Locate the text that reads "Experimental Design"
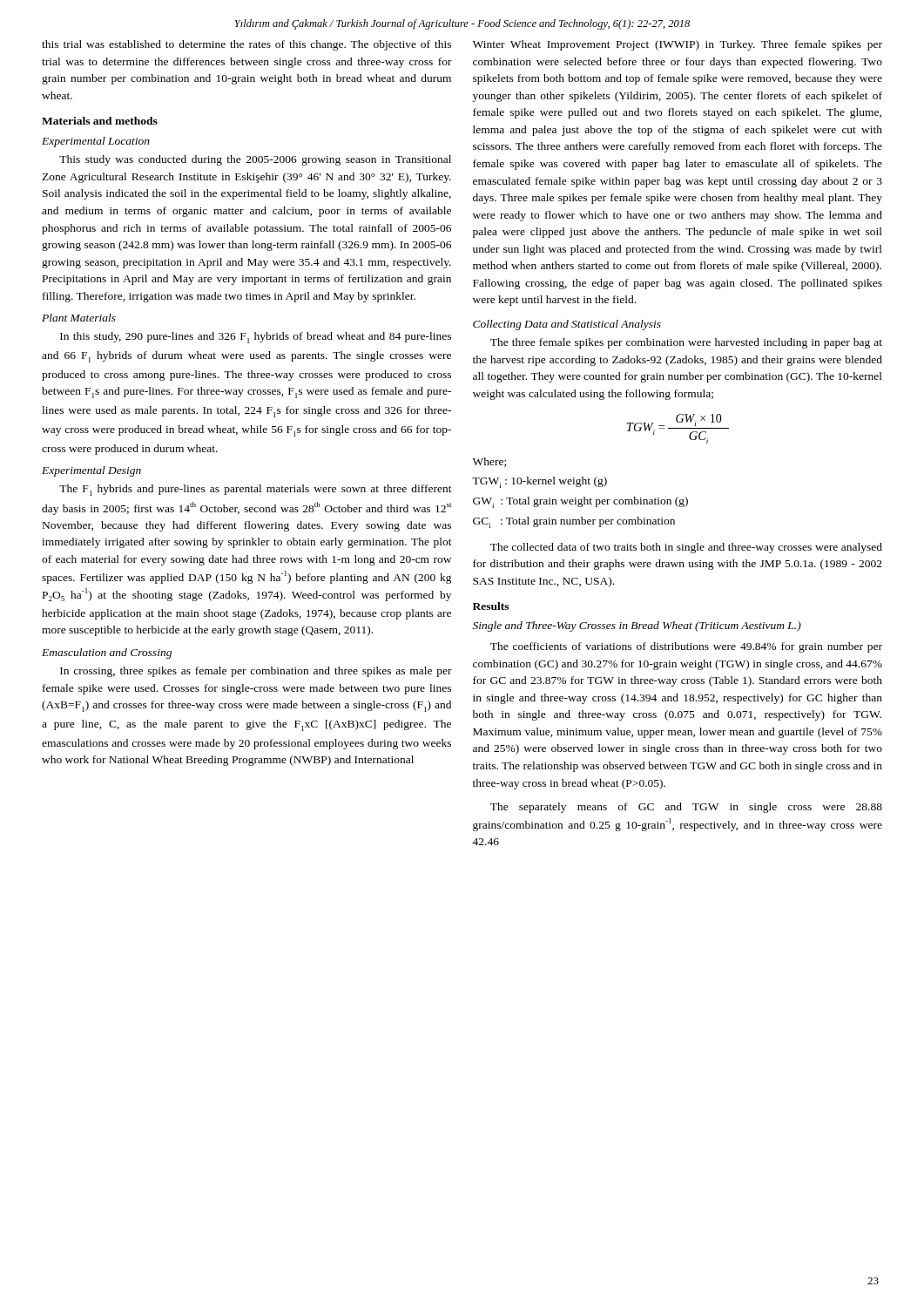Screen dimensions: 1307x924 click(92, 470)
